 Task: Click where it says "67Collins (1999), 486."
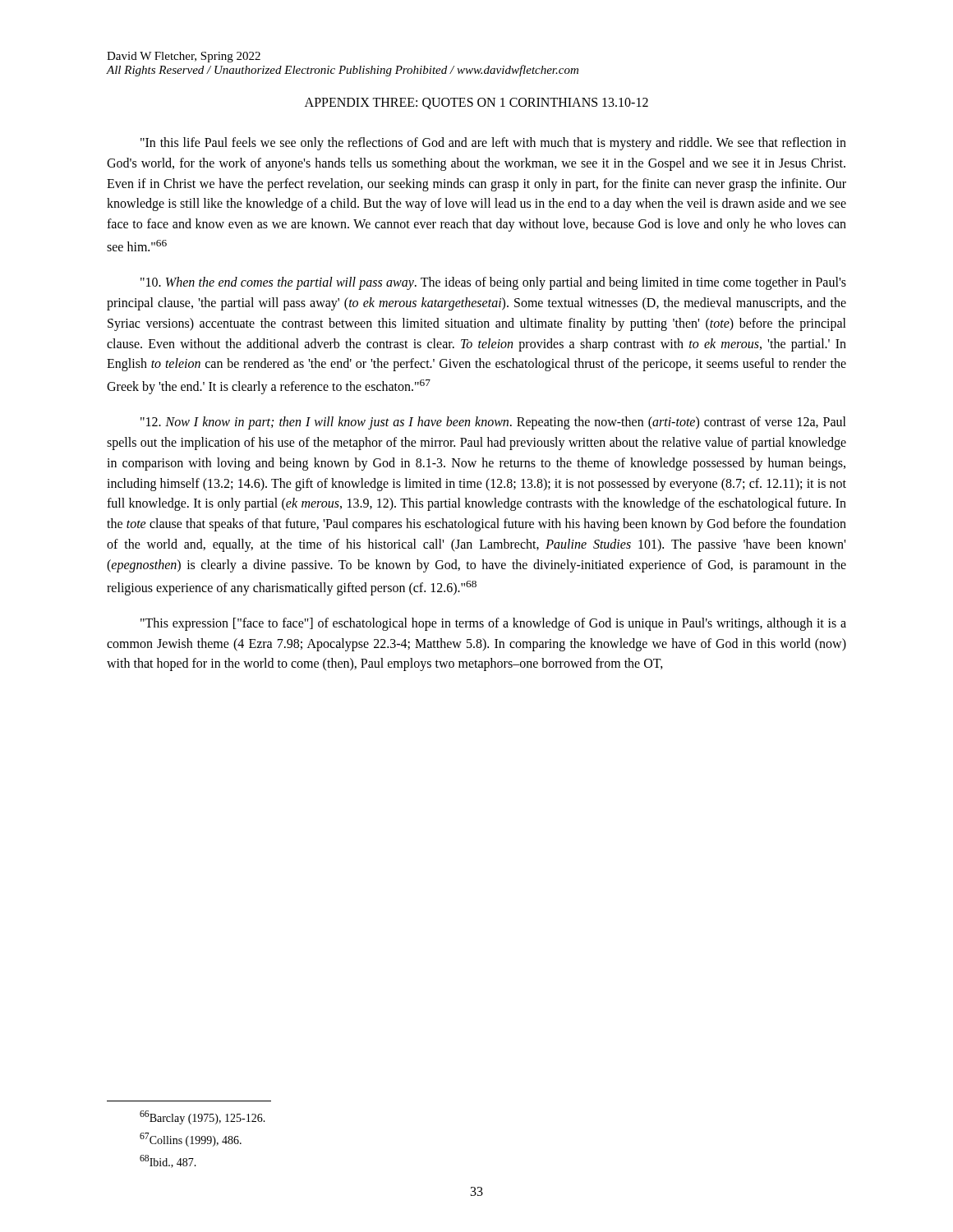[x=191, y=1139]
